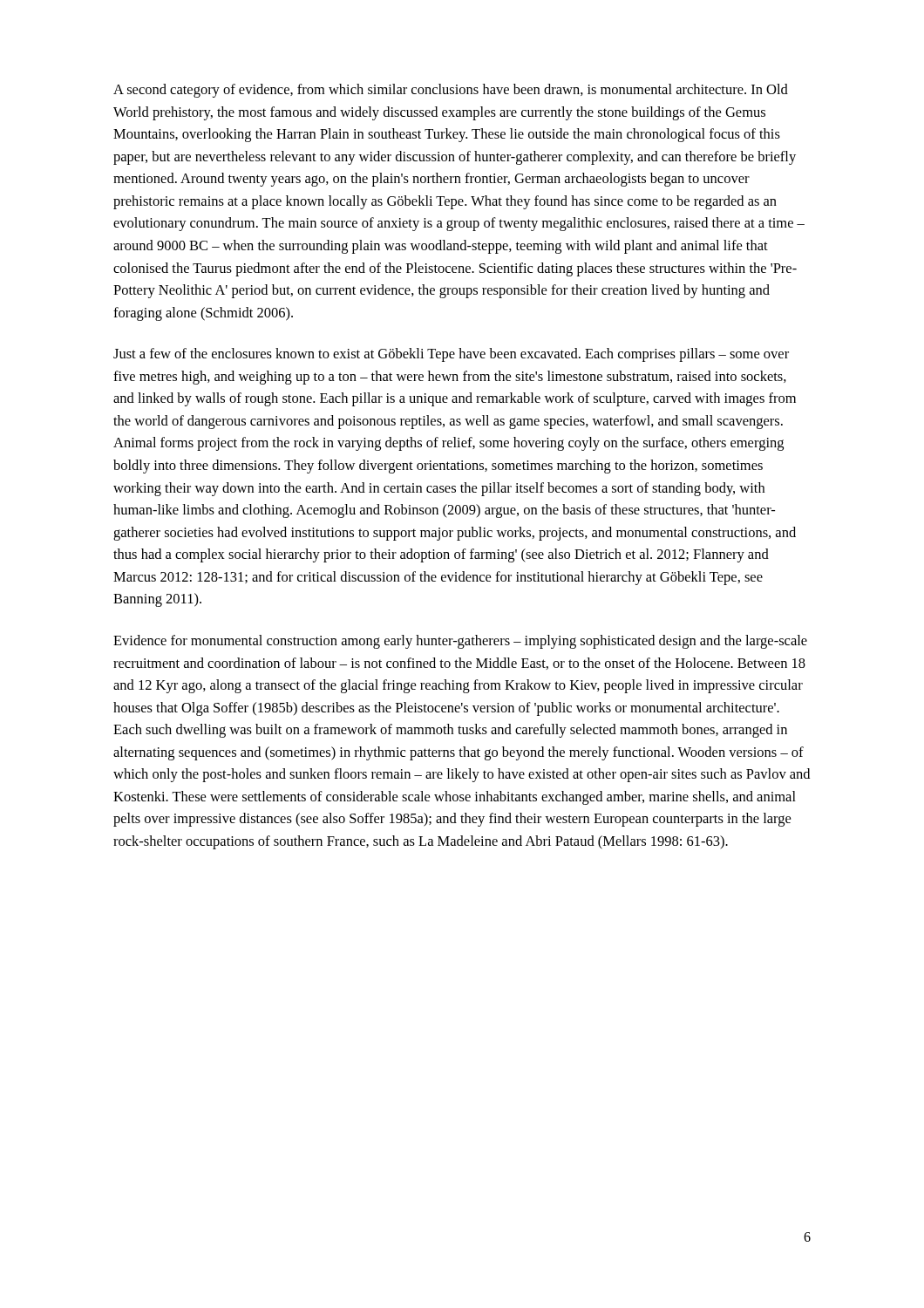Find the text starting "A second category of evidence, from which"
The height and width of the screenshot is (1308, 924).
[x=459, y=201]
